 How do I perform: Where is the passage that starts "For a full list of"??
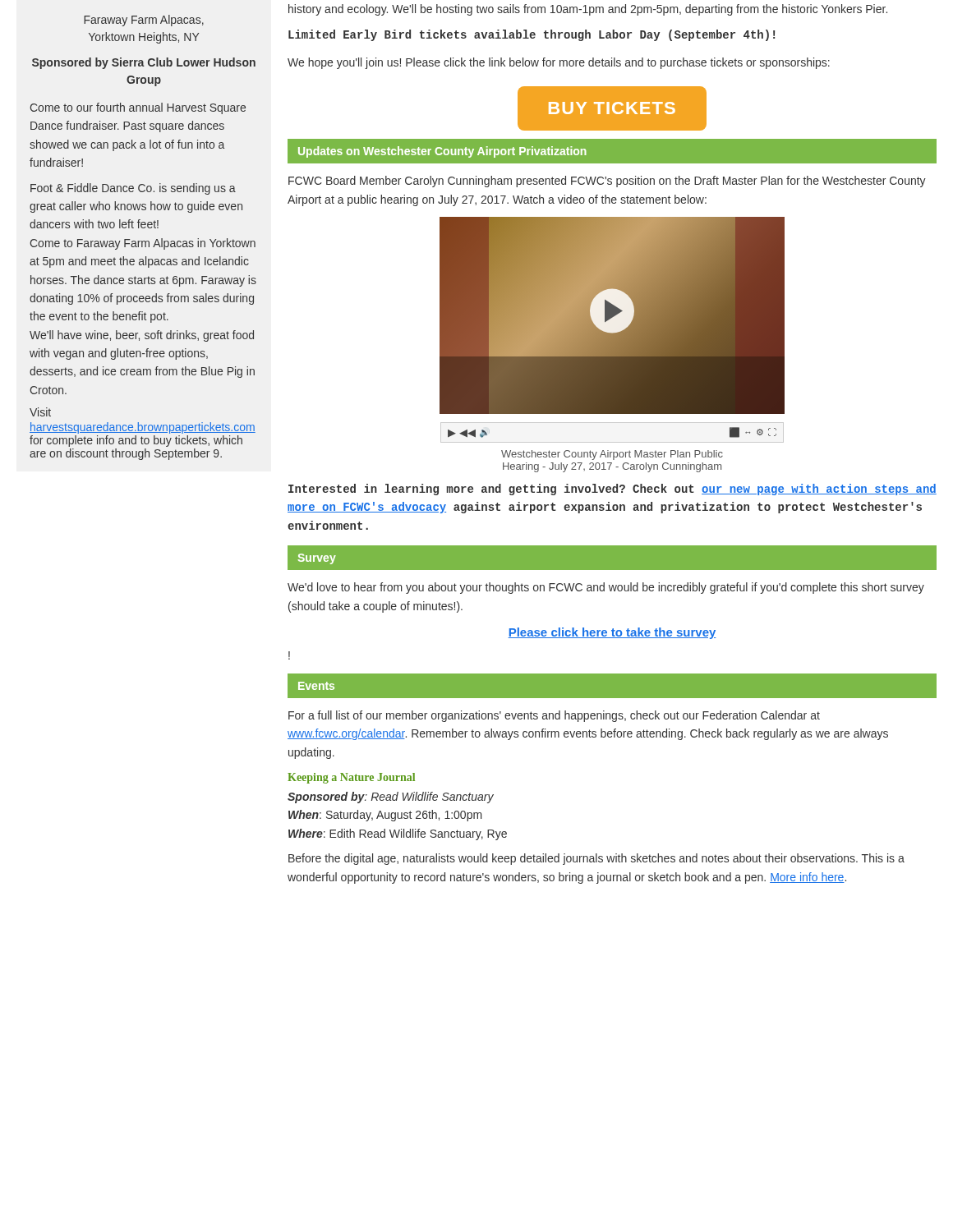point(588,734)
